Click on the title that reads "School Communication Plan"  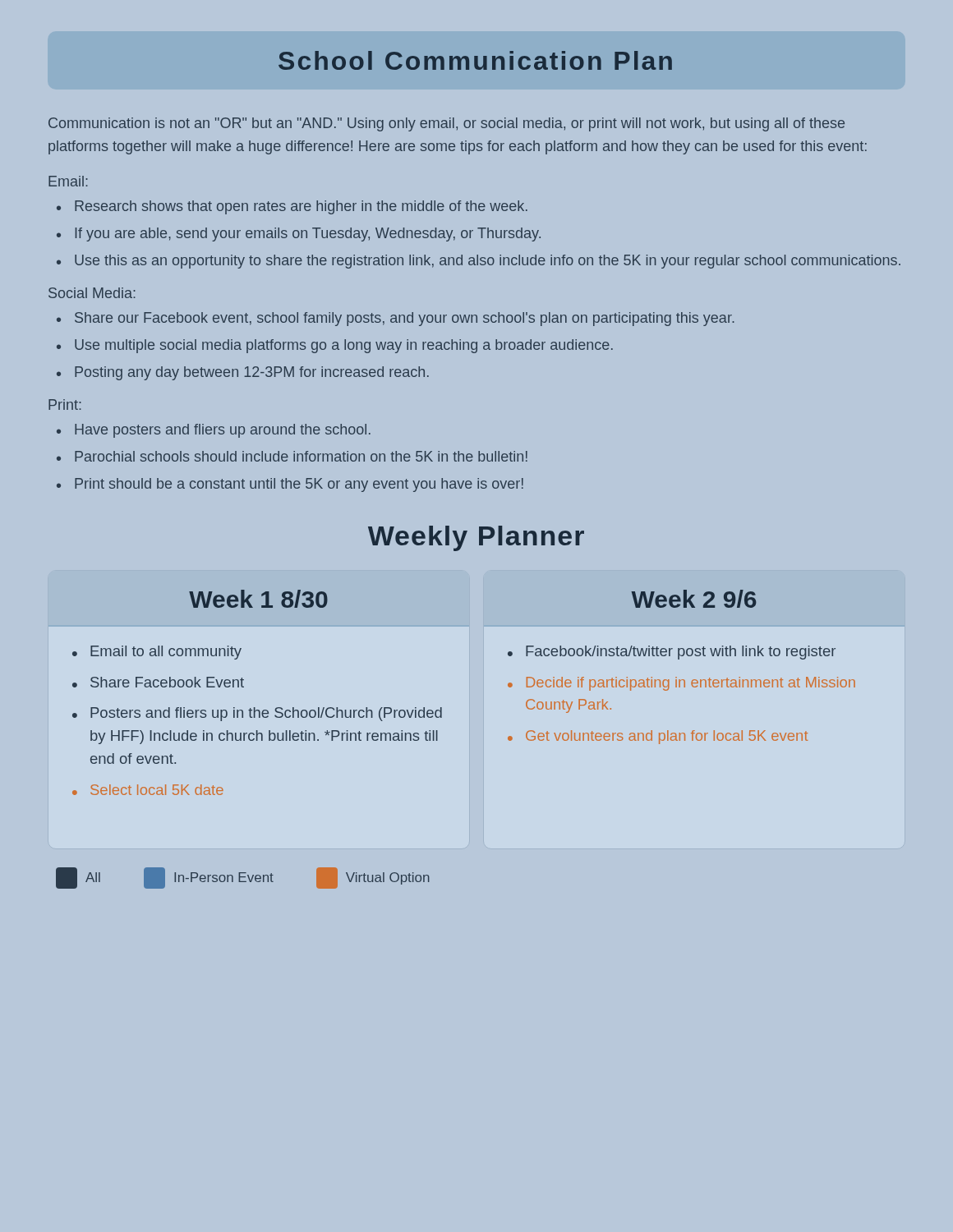coord(476,61)
